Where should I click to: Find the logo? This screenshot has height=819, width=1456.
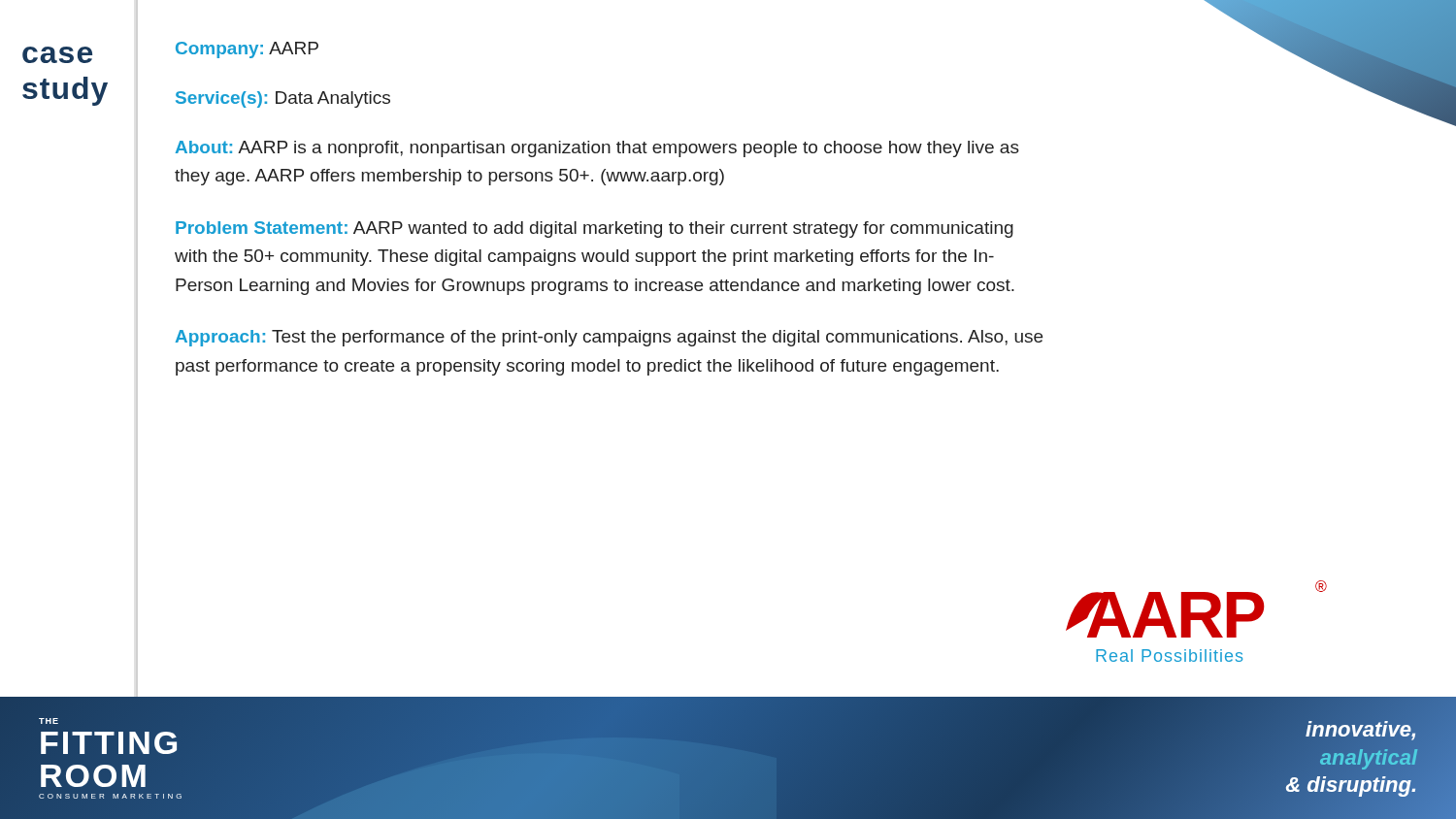coord(1194,620)
